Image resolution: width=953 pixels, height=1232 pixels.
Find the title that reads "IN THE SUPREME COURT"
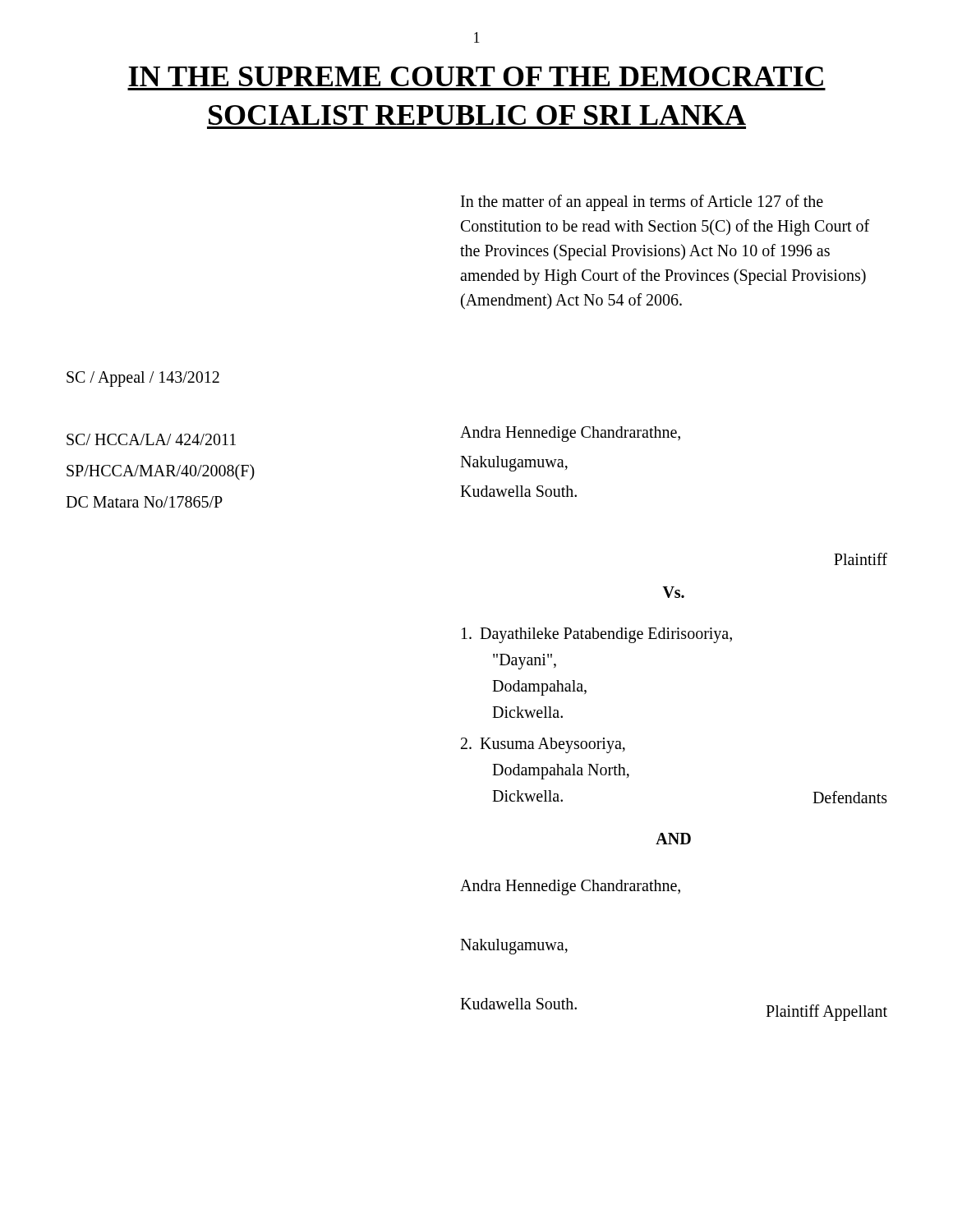coord(476,96)
